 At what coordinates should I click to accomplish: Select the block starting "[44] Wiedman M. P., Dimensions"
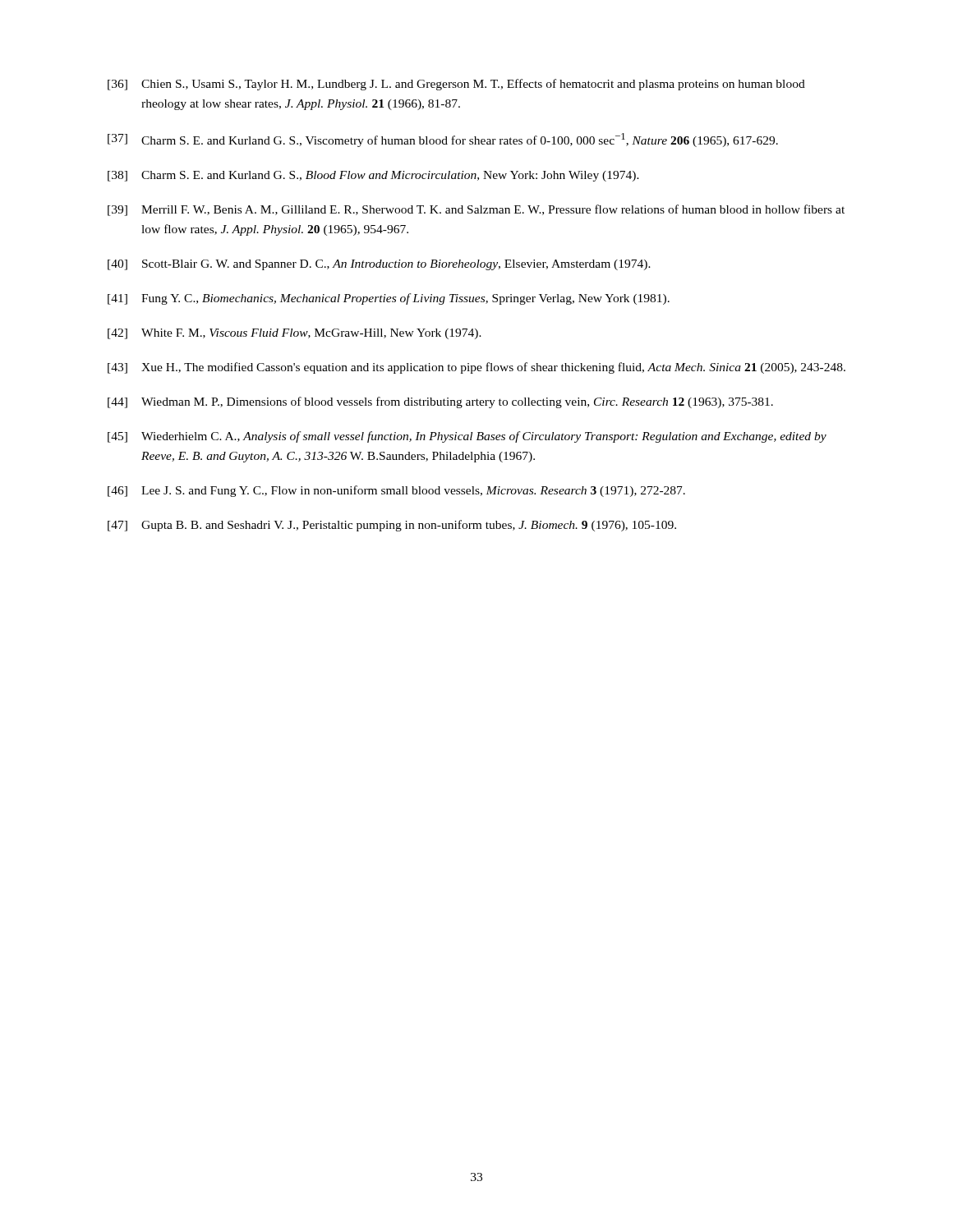point(476,402)
